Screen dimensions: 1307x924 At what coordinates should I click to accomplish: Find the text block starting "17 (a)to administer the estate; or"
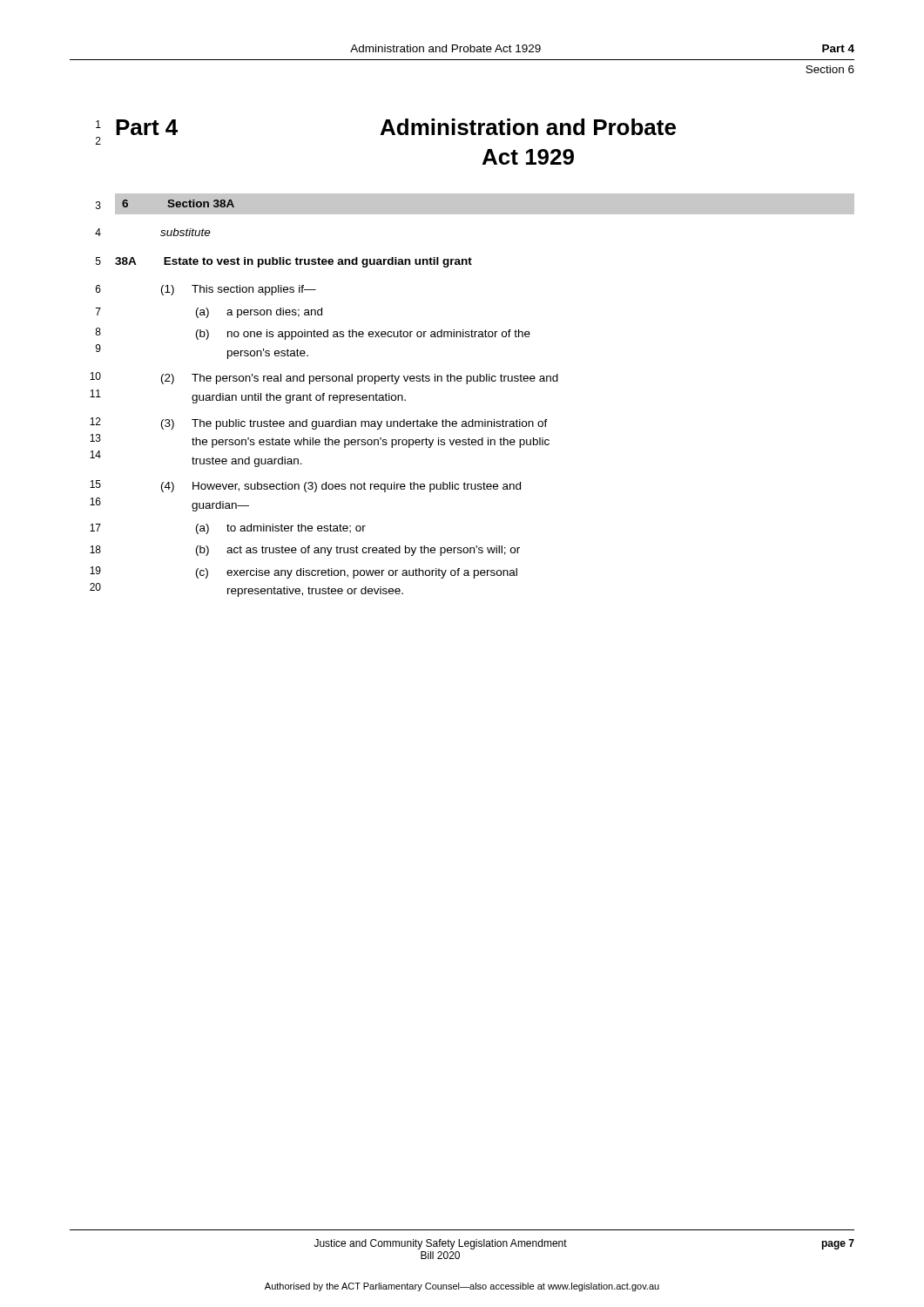[228, 529]
